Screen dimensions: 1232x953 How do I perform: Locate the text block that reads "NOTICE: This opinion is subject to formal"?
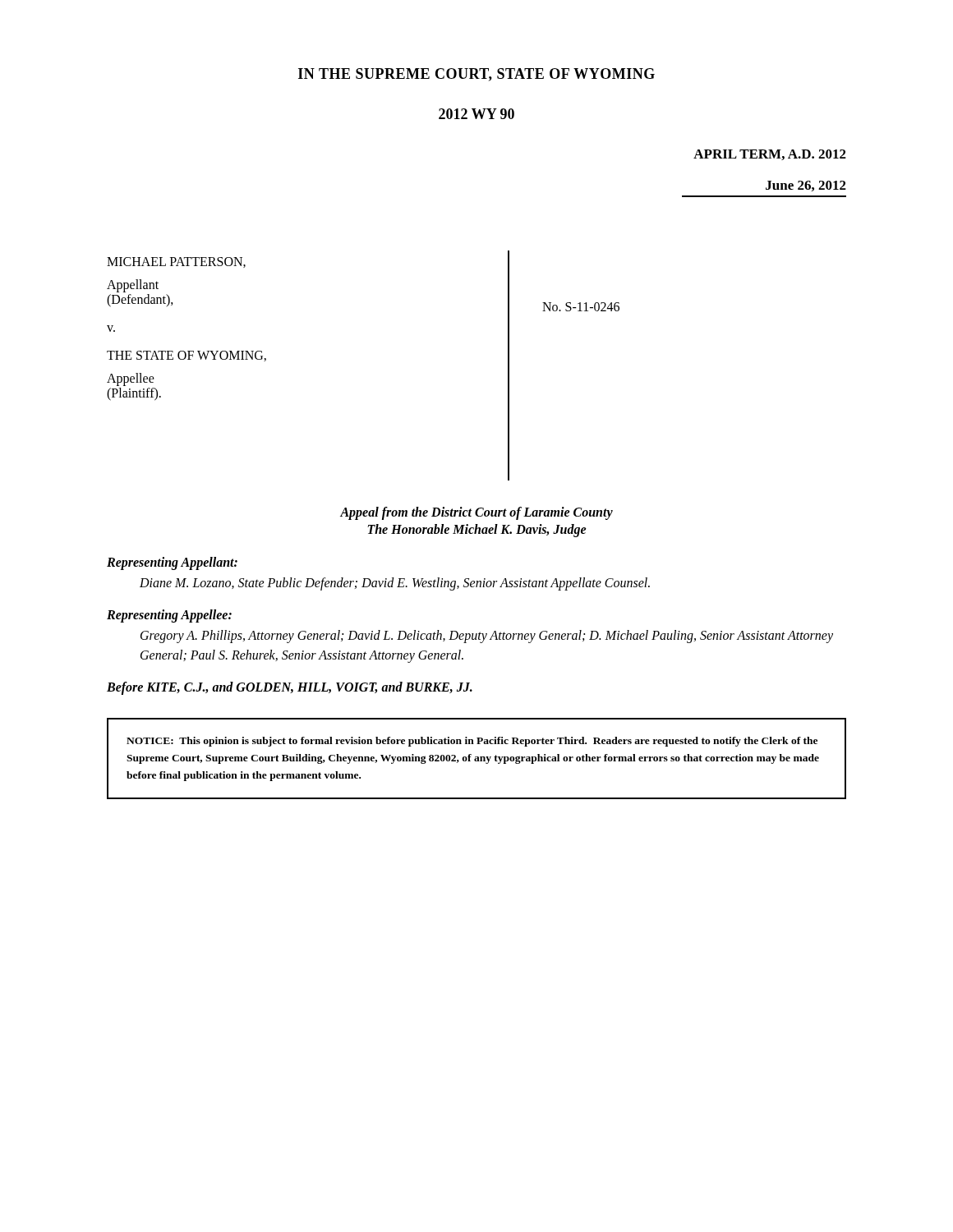point(476,758)
